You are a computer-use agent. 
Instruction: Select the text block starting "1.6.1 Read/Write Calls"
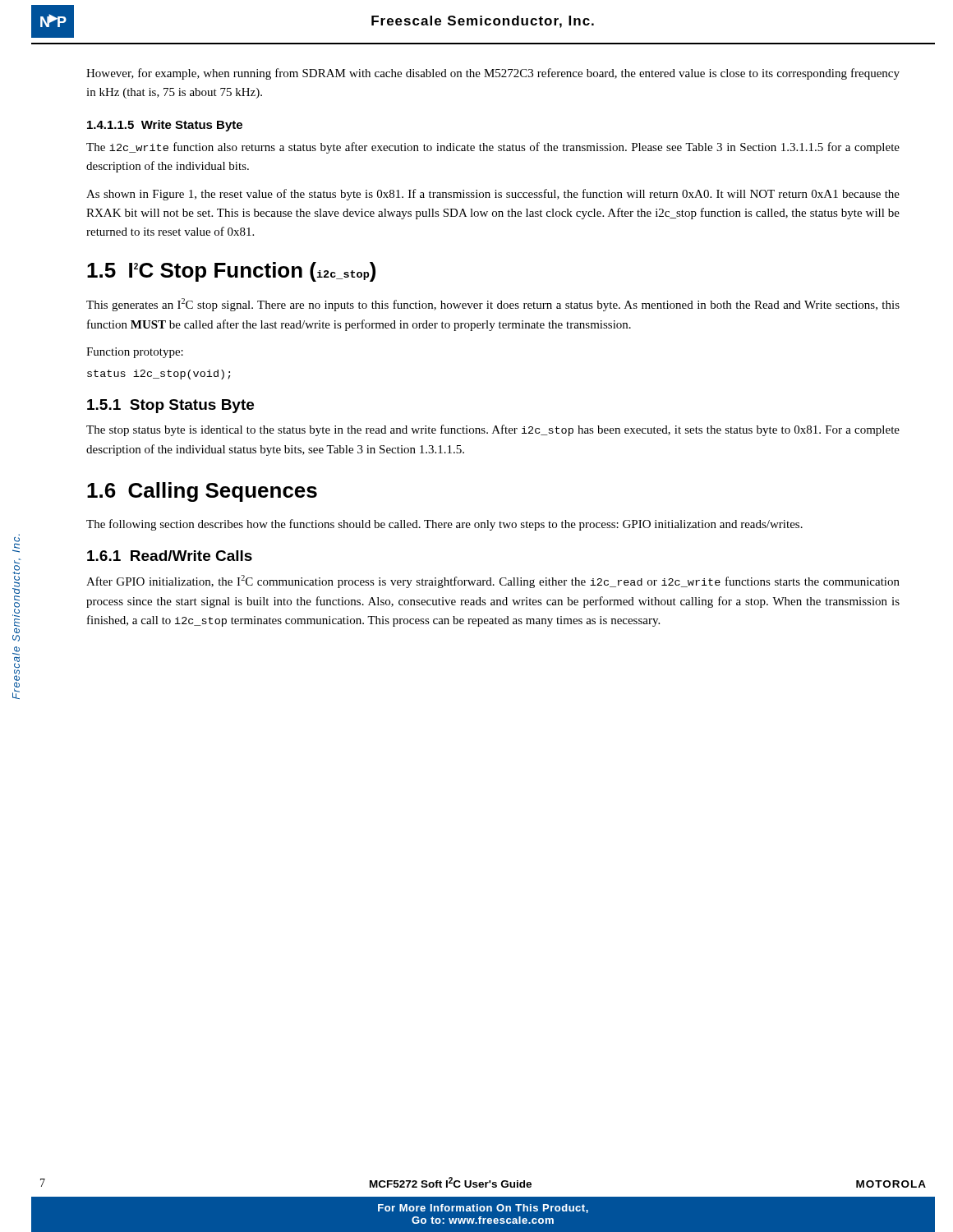(x=169, y=556)
